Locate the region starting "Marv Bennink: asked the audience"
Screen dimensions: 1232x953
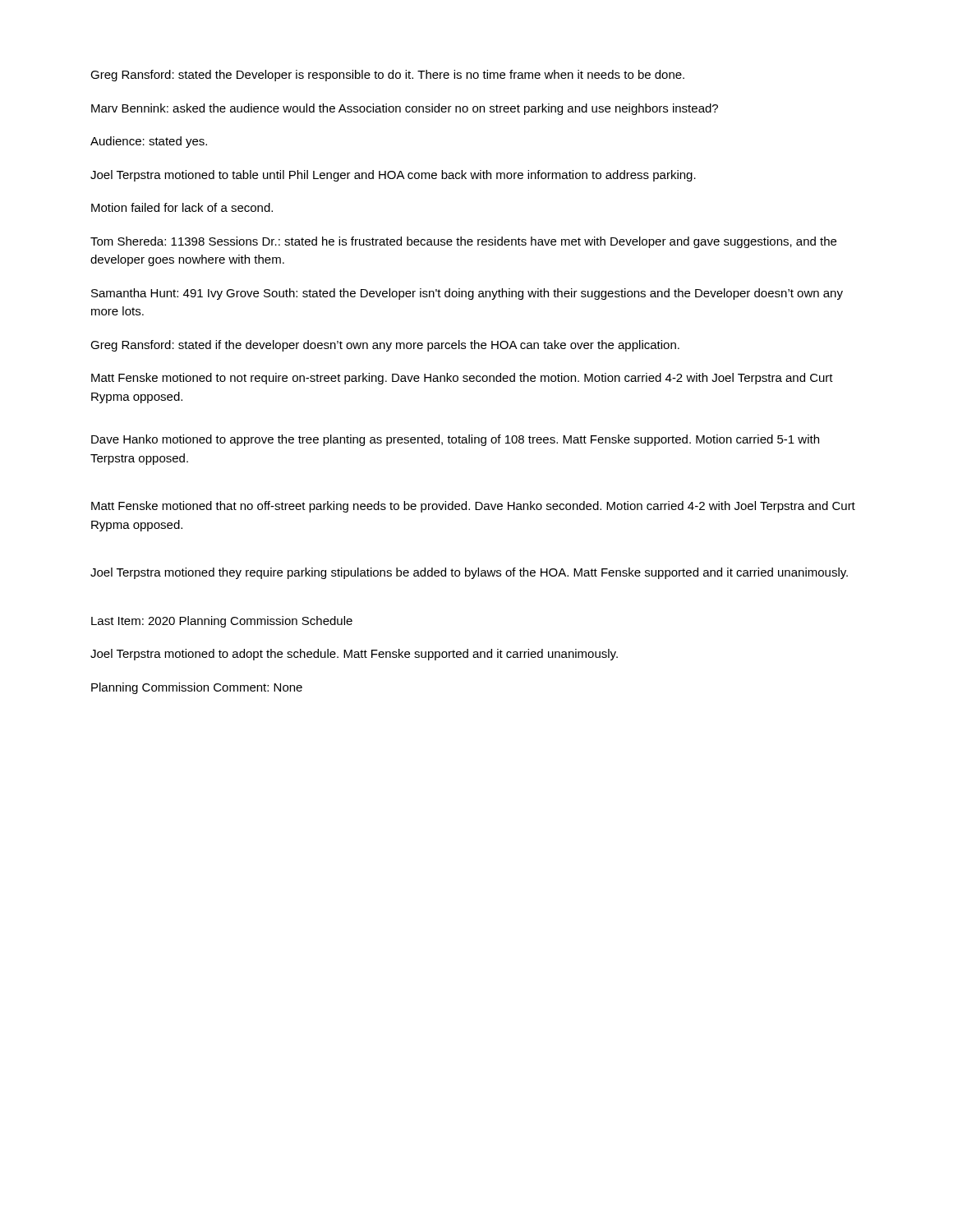[404, 108]
